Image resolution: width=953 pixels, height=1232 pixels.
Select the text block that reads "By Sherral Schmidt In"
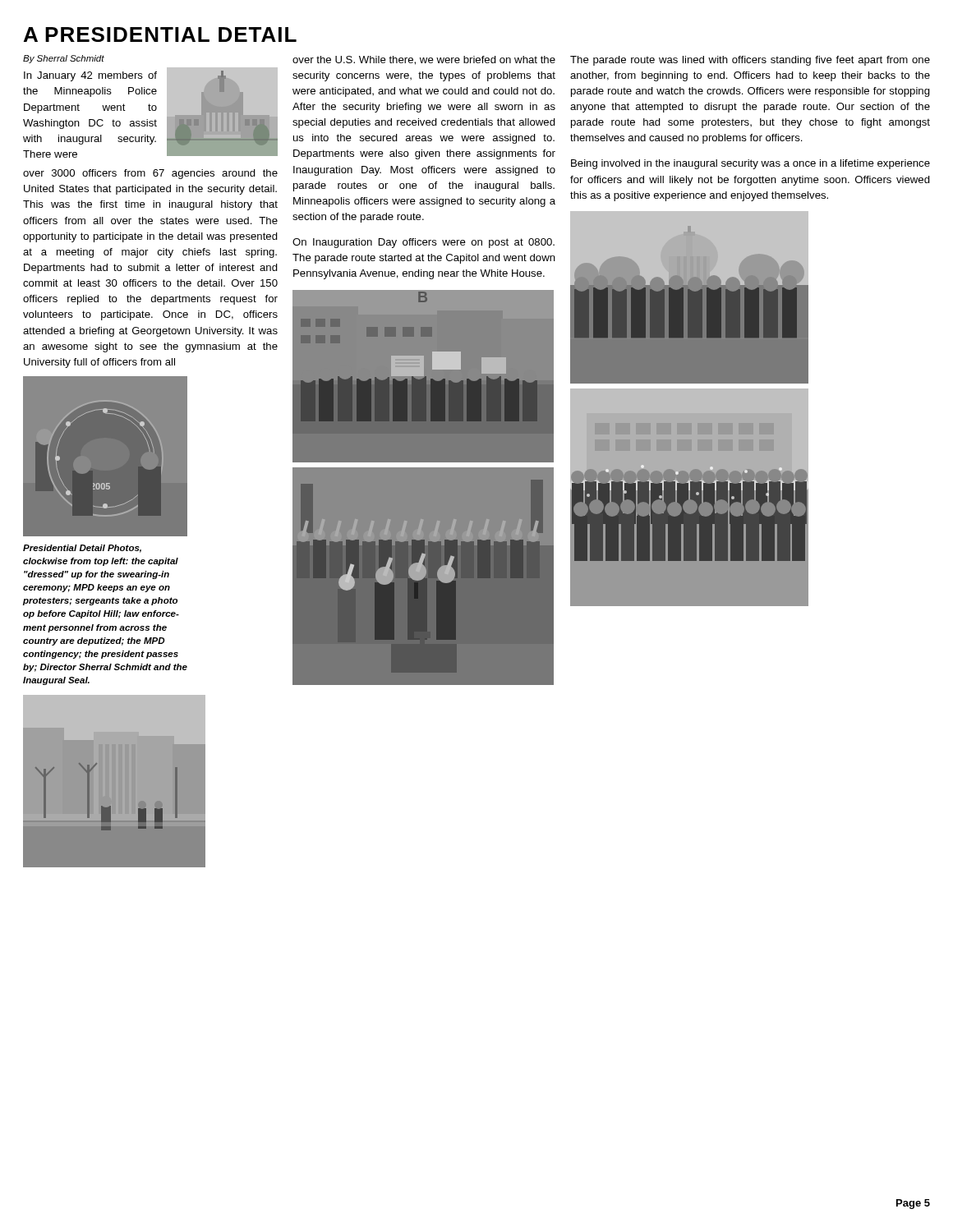coord(150,210)
